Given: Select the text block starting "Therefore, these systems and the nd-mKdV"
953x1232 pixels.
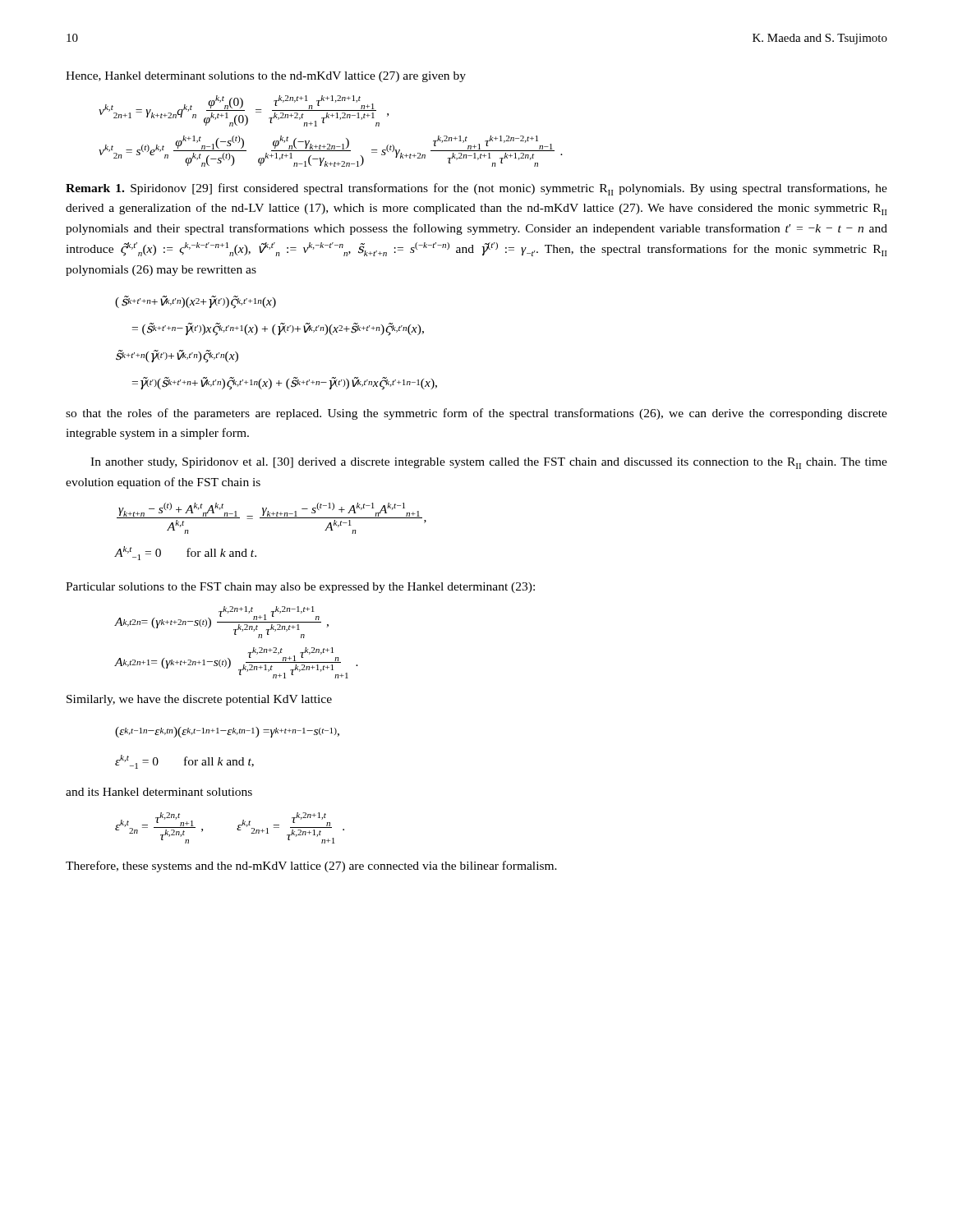Looking at the screenshot, I should 476,866.
